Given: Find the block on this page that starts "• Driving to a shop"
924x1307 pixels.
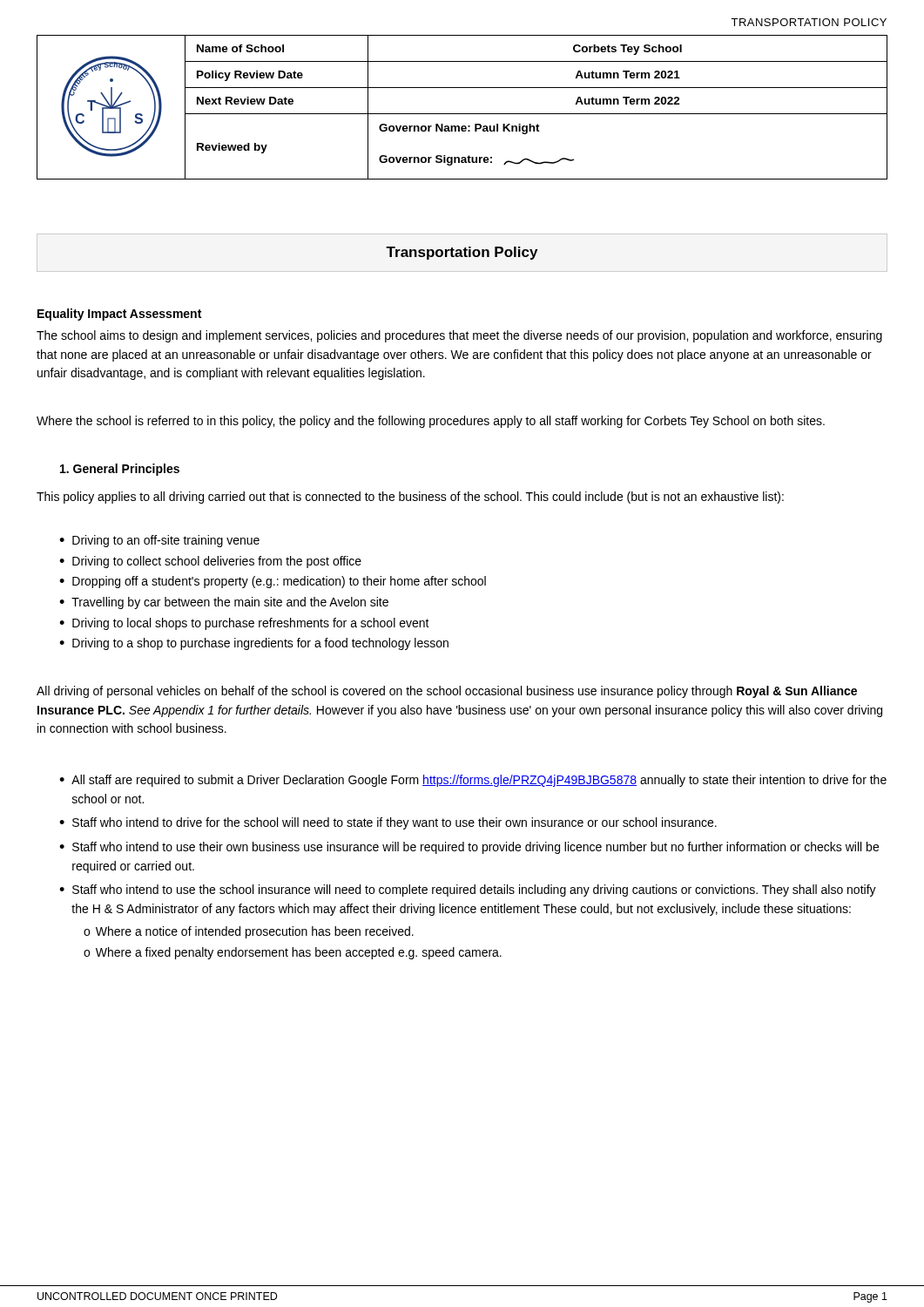Looking at the screenshot, I should pyautogui.click(x=254, y=644).
